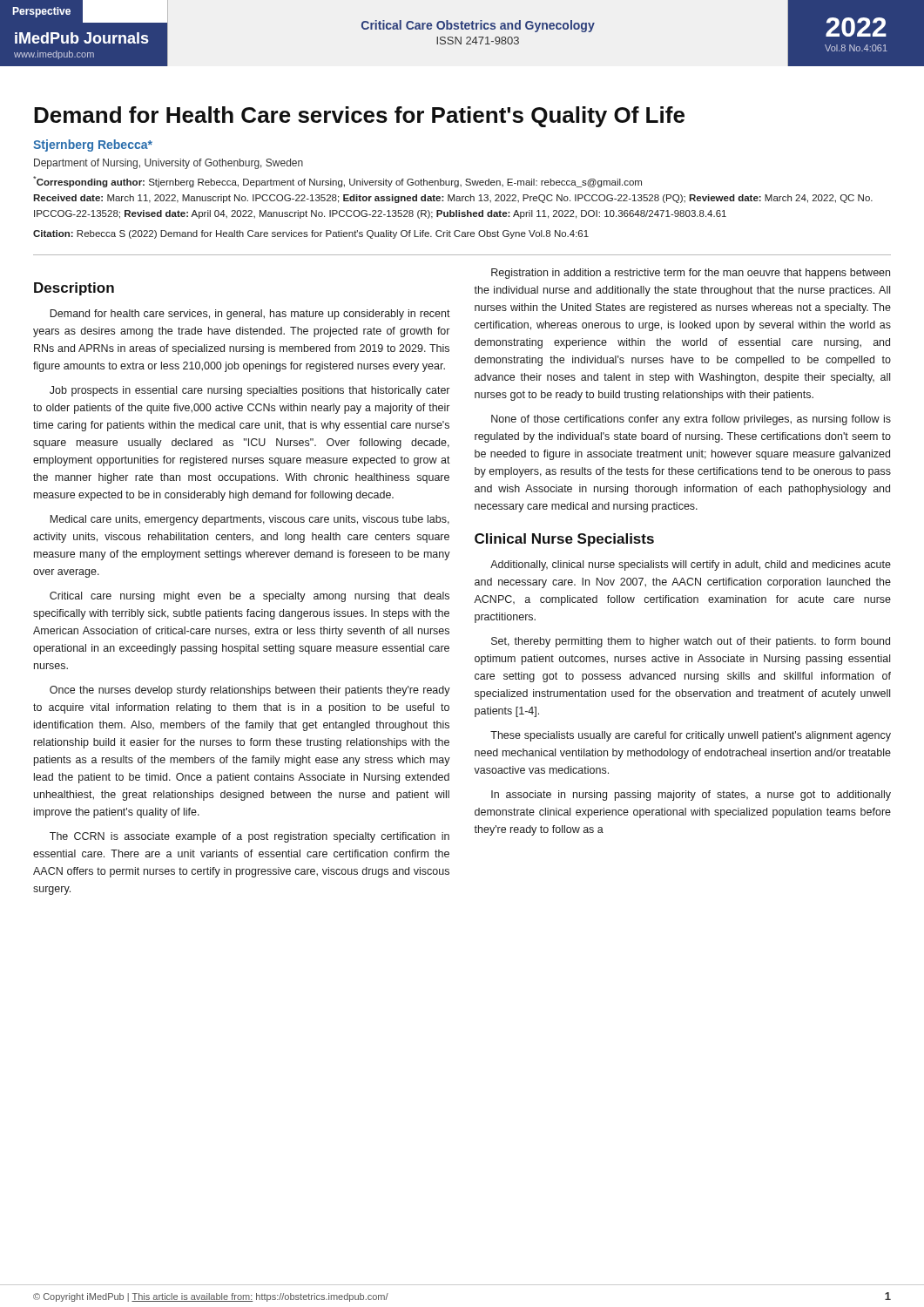This screenshot has width=924, height=1307.
Task: Locate the text block that reads "Job prospects in essential"
Action: 241,442
